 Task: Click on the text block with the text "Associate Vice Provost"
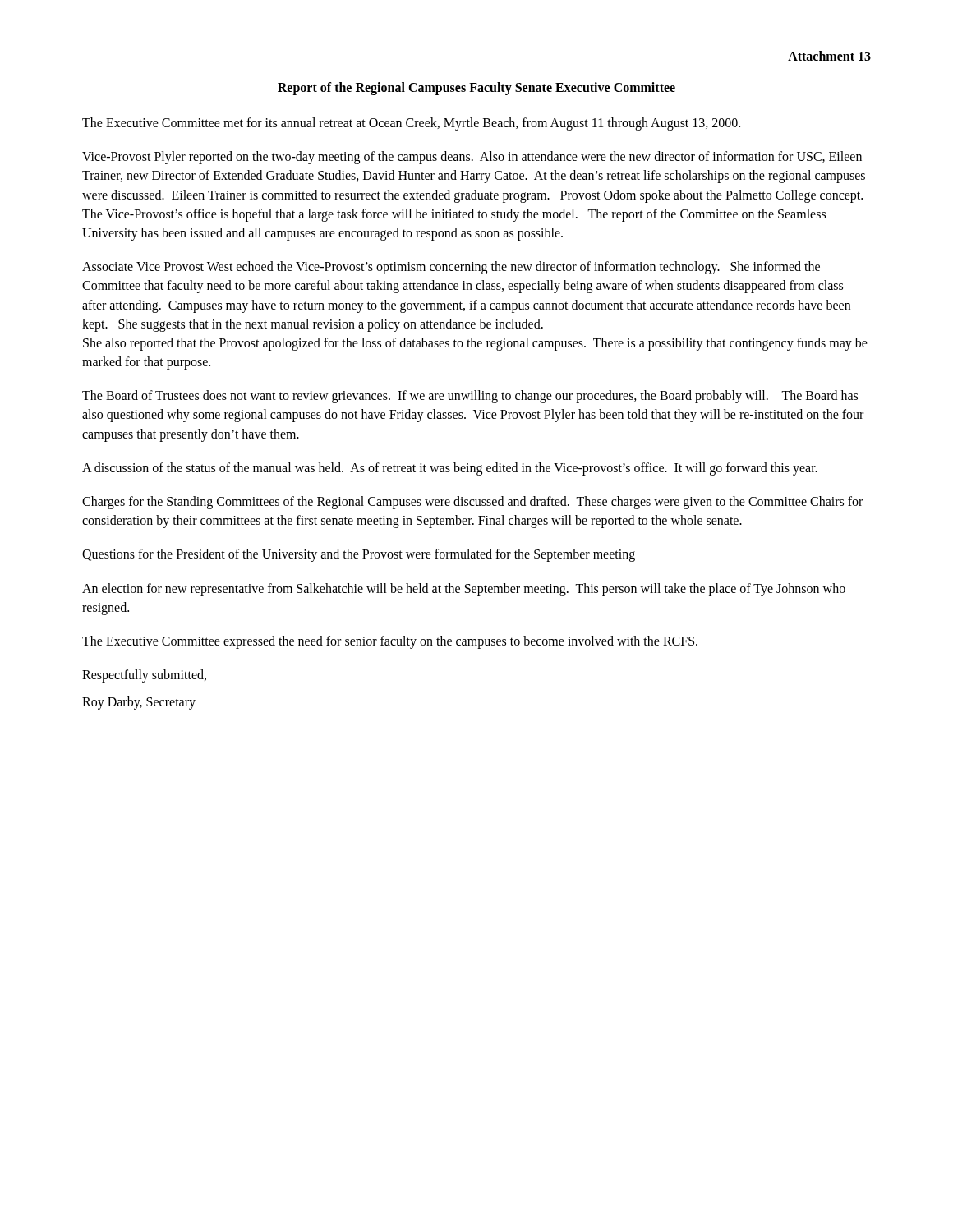coord(475,314)
